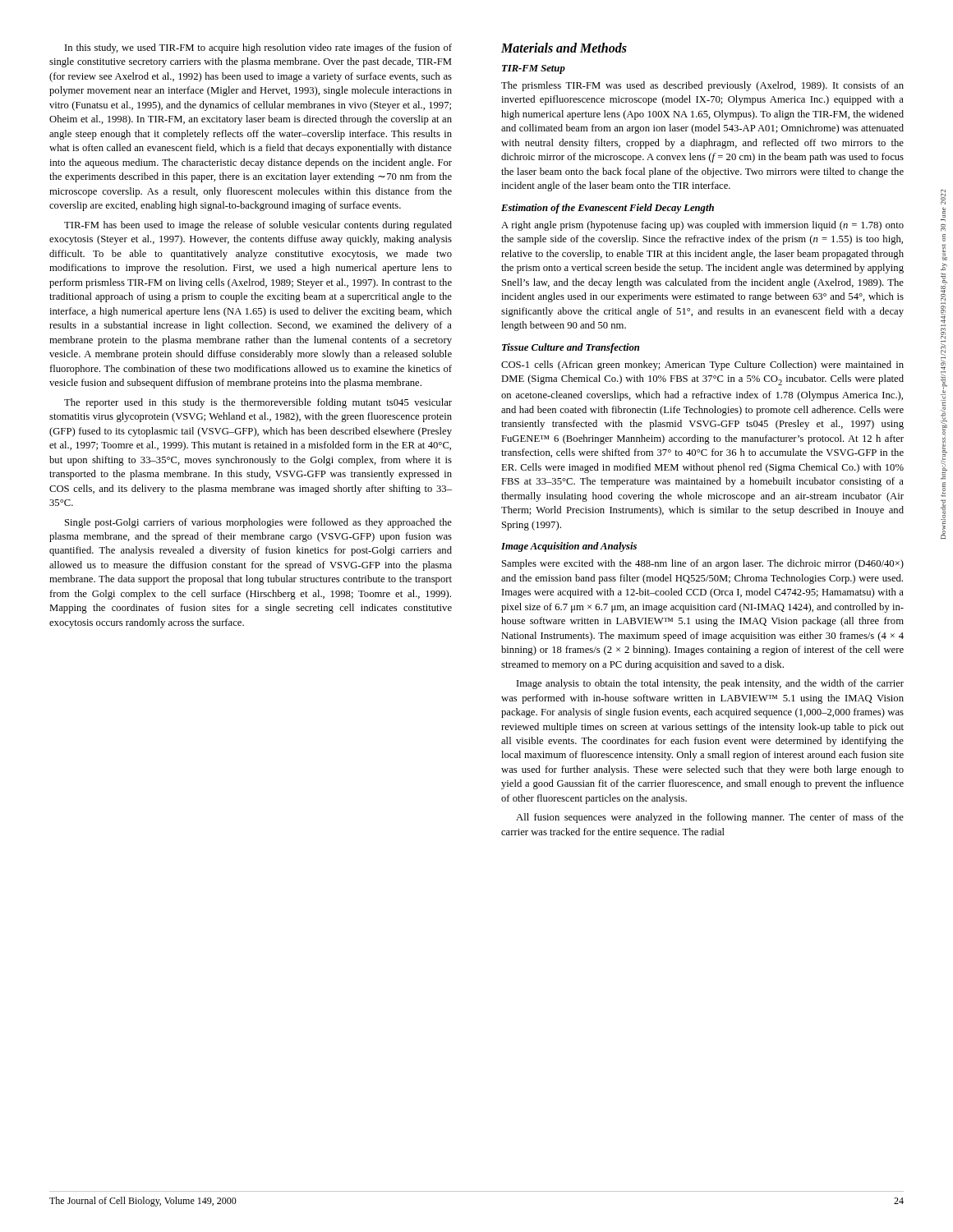Select the passage starting "The prismless TIR-FM was used as described previously"

click(702, 136)
